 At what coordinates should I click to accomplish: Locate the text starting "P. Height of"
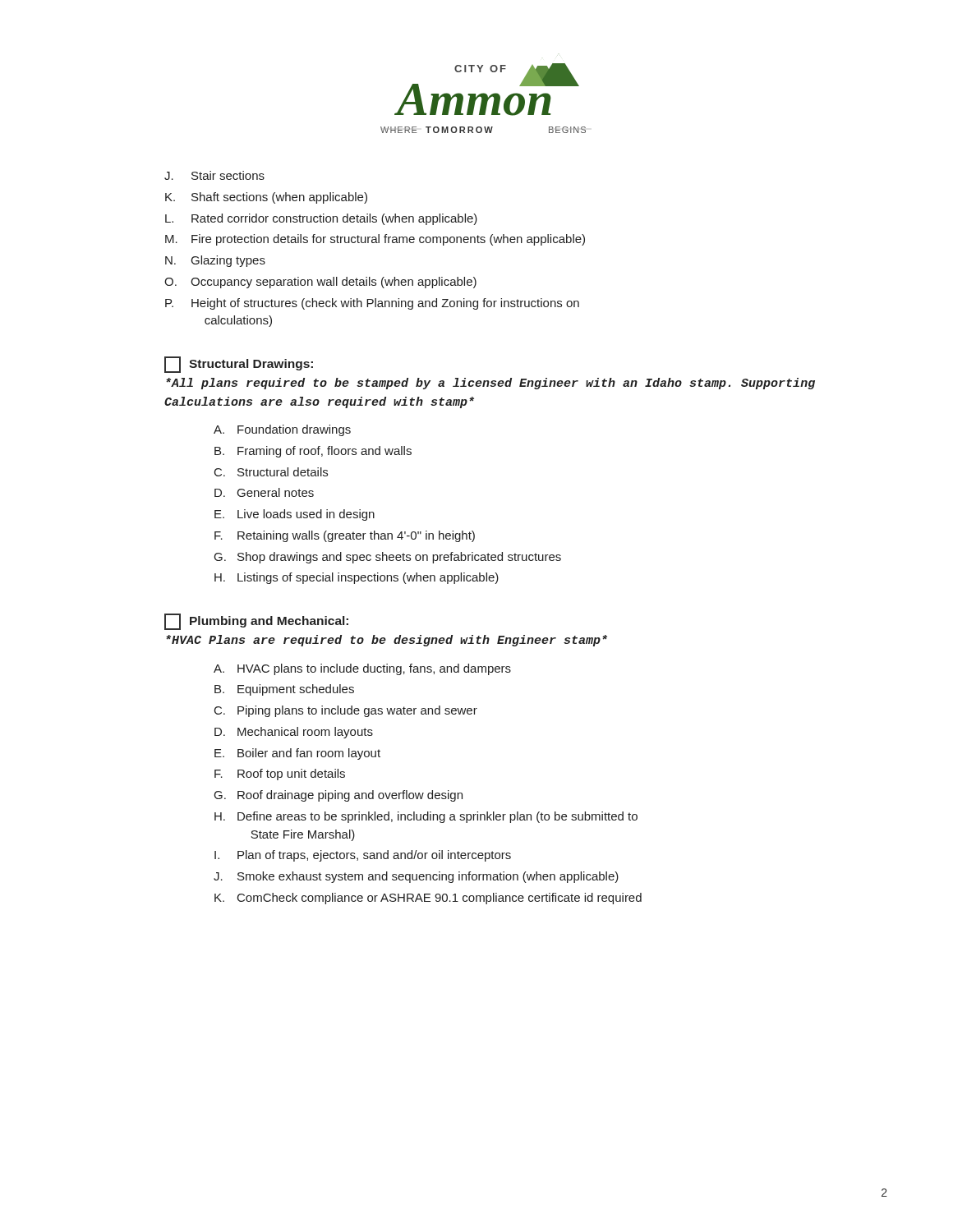(509, 311)
